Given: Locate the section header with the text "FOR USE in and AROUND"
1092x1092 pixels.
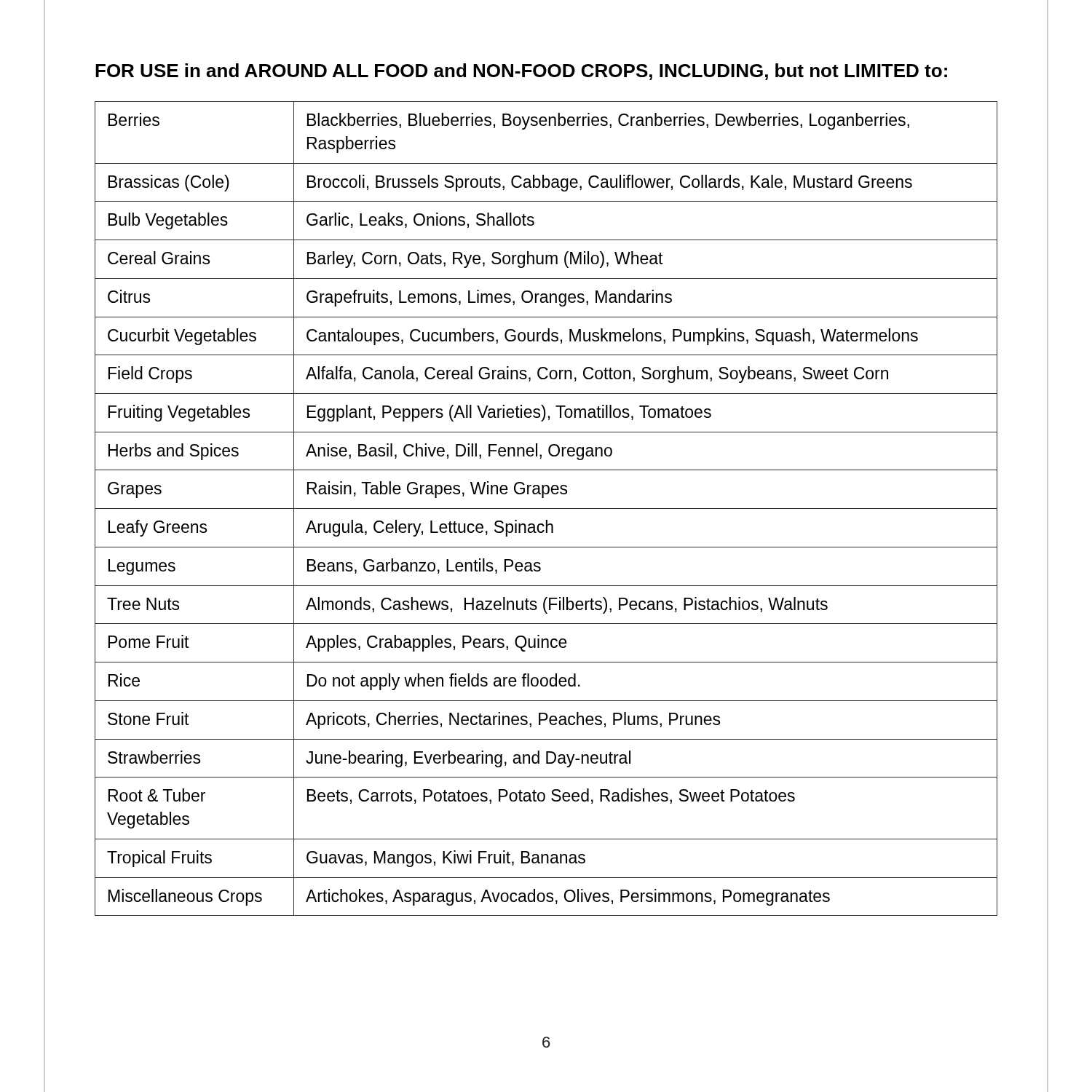Looking at the screenshot, I should 522,71.
